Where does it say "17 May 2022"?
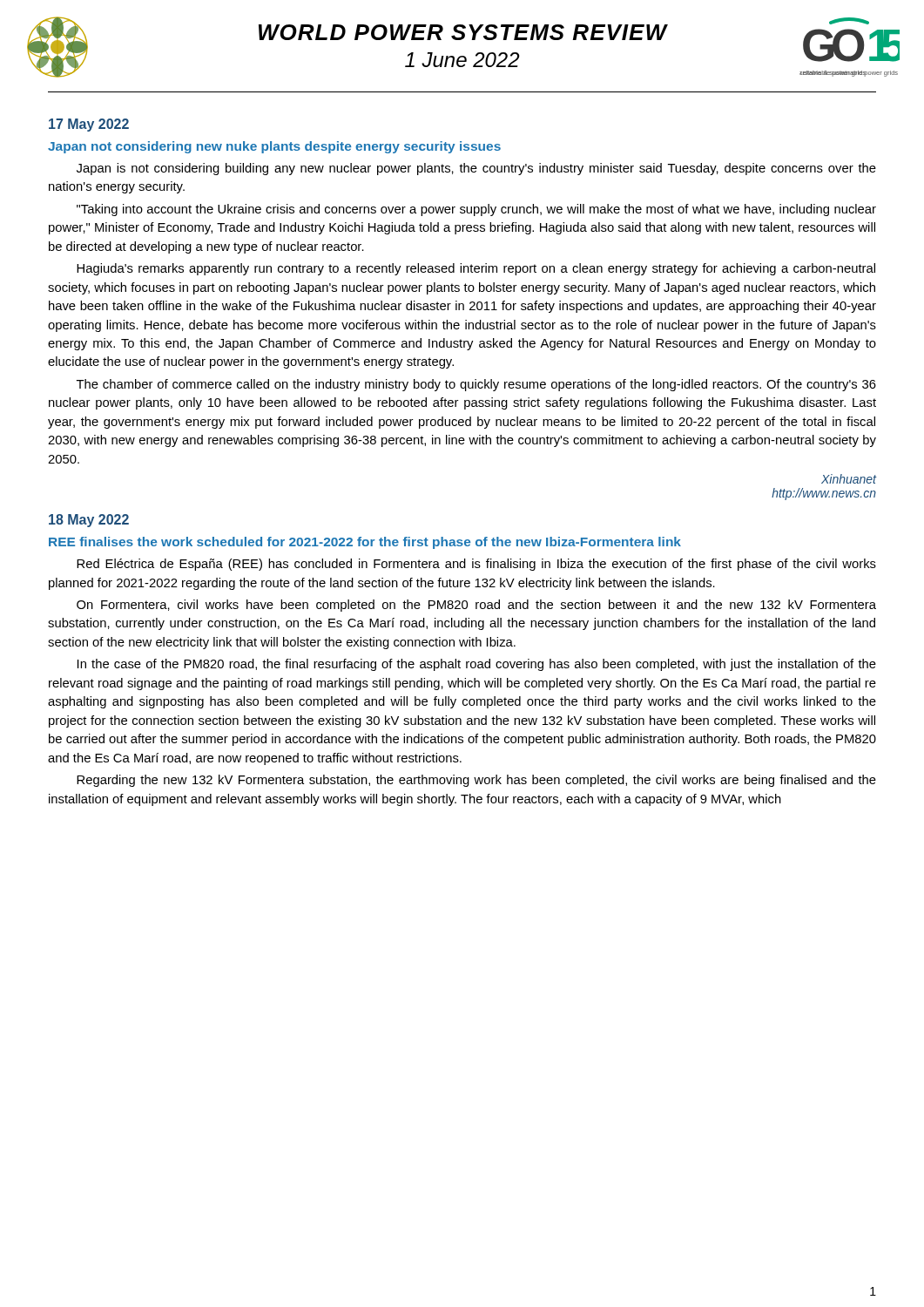924x1307 pixels. 89,124
